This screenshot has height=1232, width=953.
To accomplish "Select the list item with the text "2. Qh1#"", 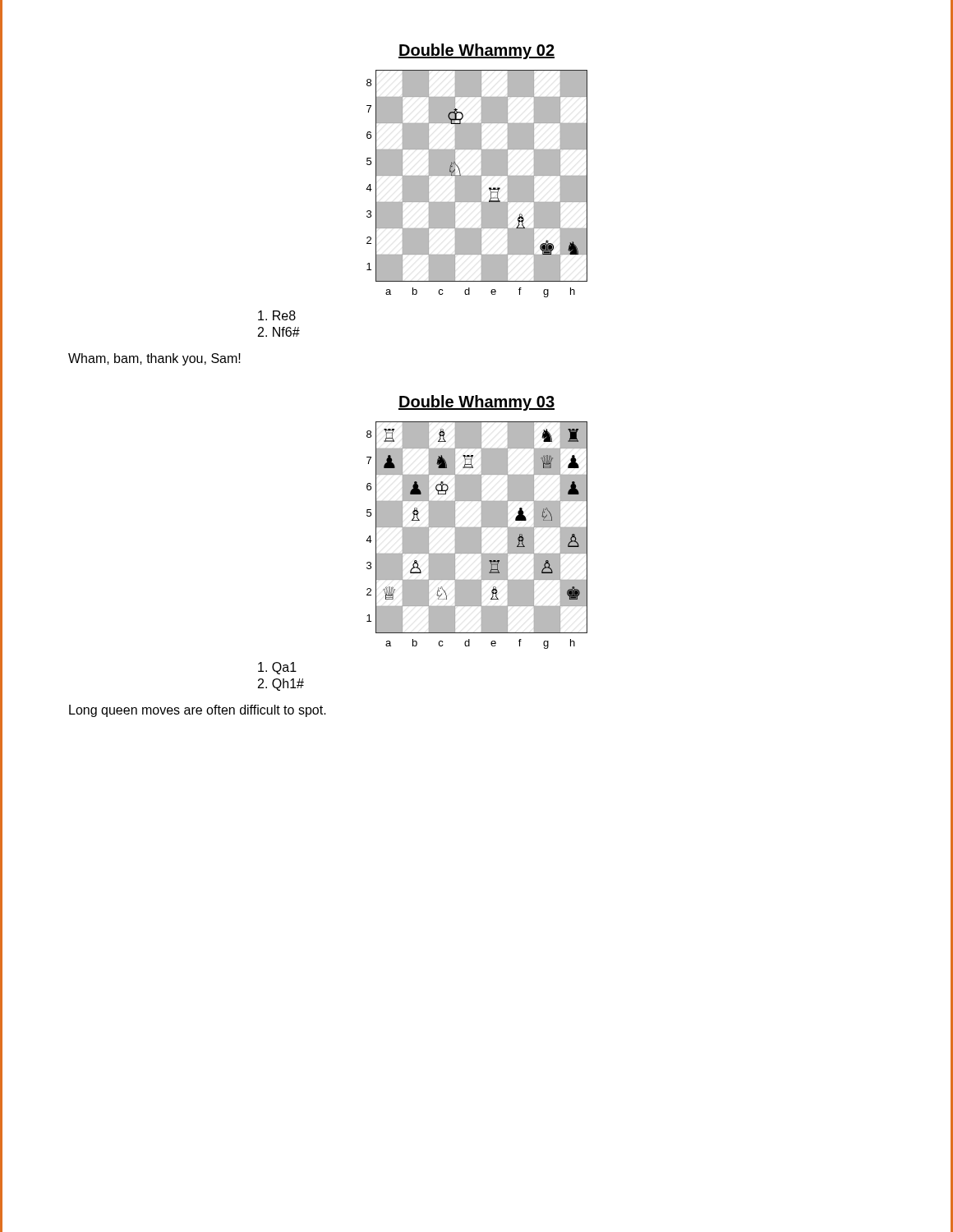I will pos(281,684).
